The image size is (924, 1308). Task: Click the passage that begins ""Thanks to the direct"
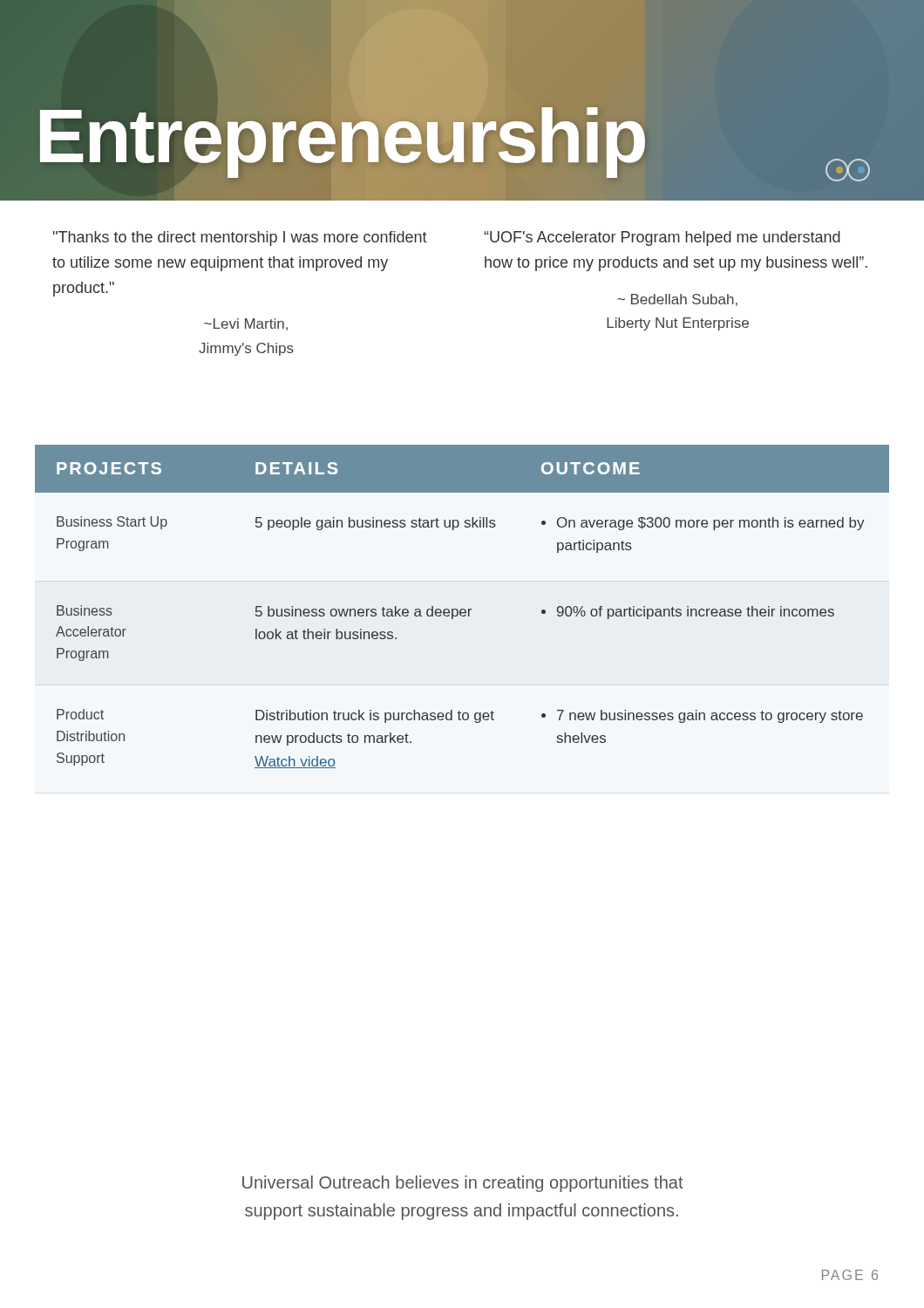(240, 238)
